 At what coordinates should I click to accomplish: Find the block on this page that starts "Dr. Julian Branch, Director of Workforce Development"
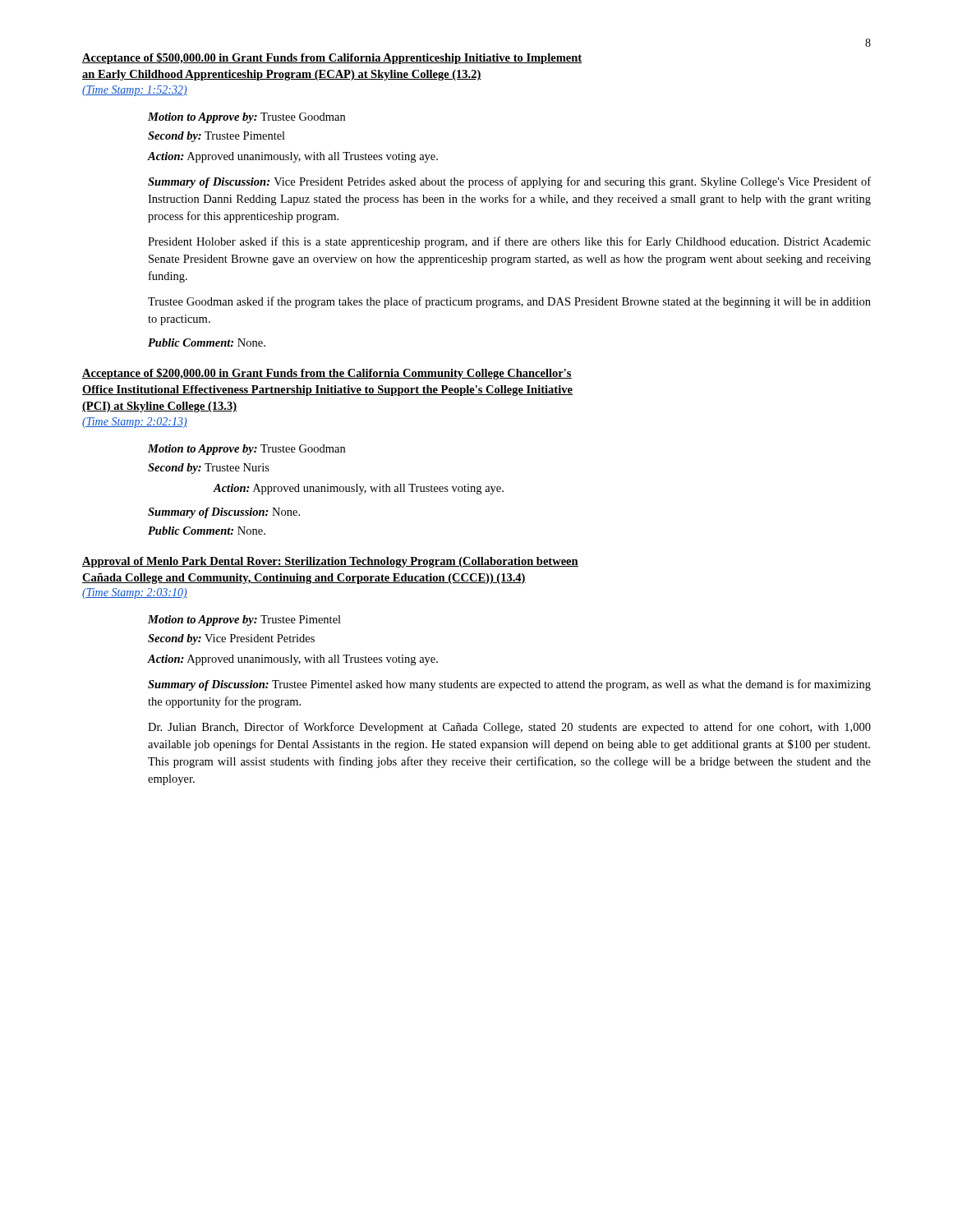click(509, 753)
